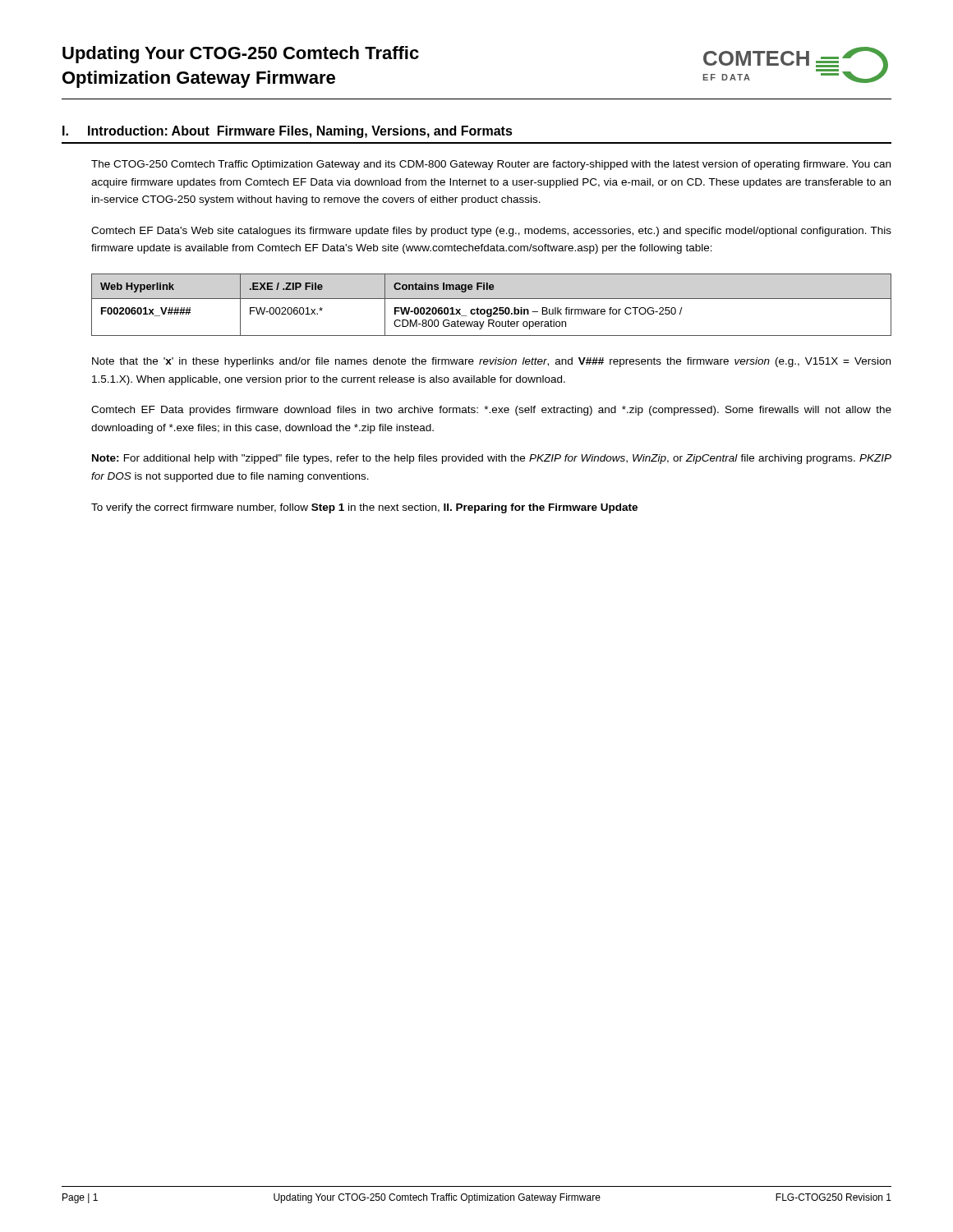
Task: Find the element starting "To verify the correct firmware number, follow Step"
Action: click(365, 507)
